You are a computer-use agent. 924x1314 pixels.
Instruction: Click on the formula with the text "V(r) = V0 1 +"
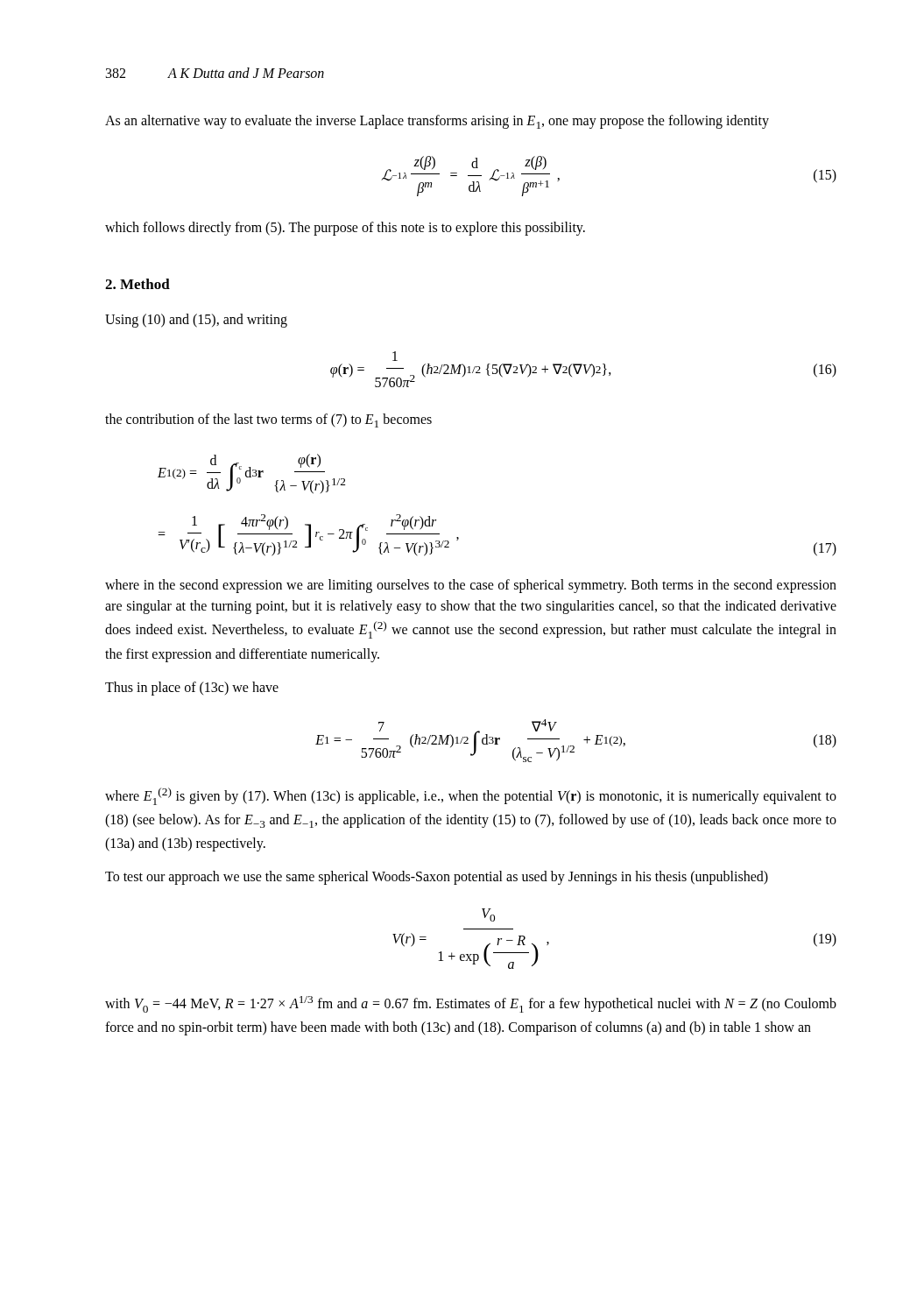click(x=488, y=915)
